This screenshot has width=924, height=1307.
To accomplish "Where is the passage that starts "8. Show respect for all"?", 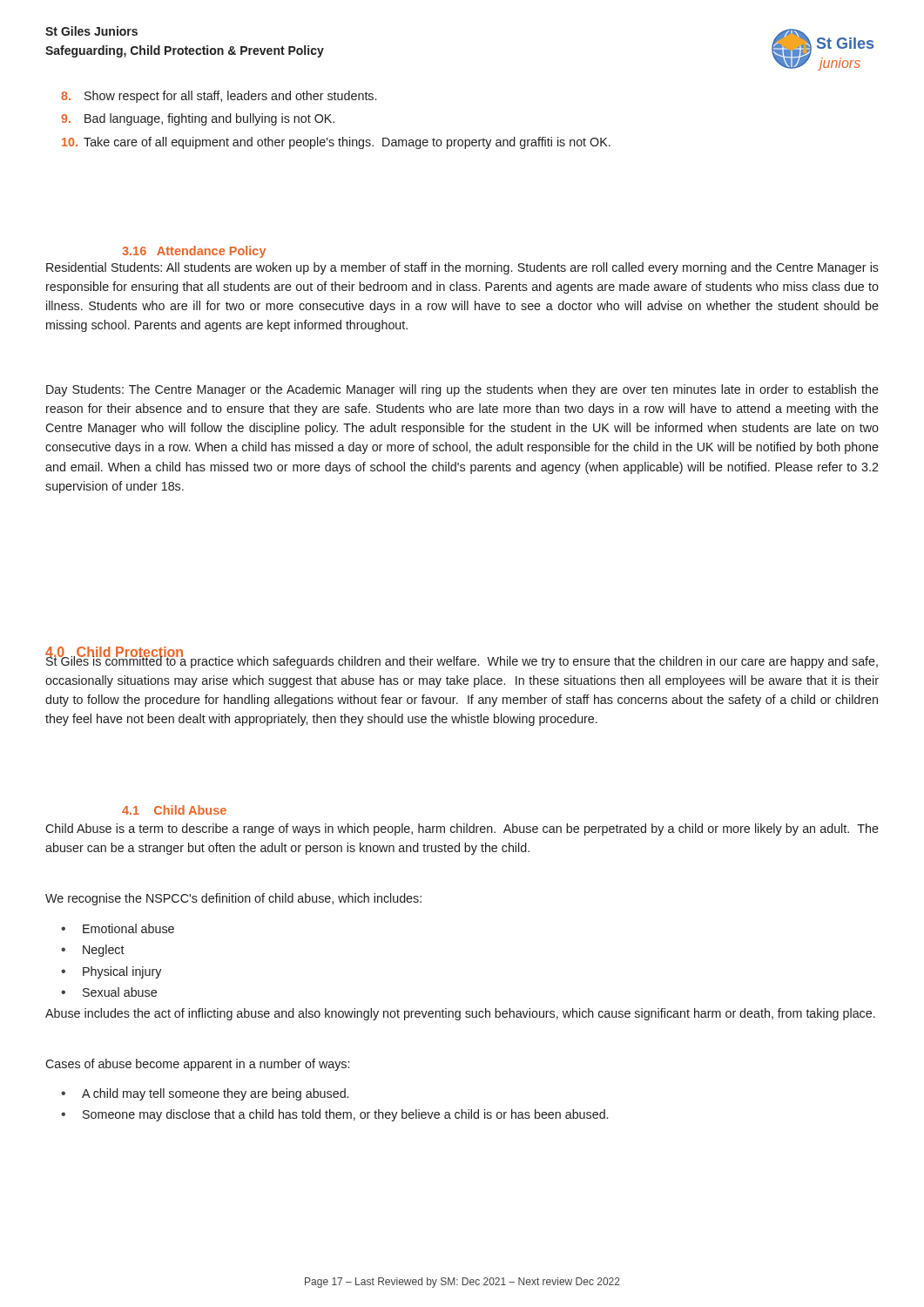I will (x=219, y=97).
